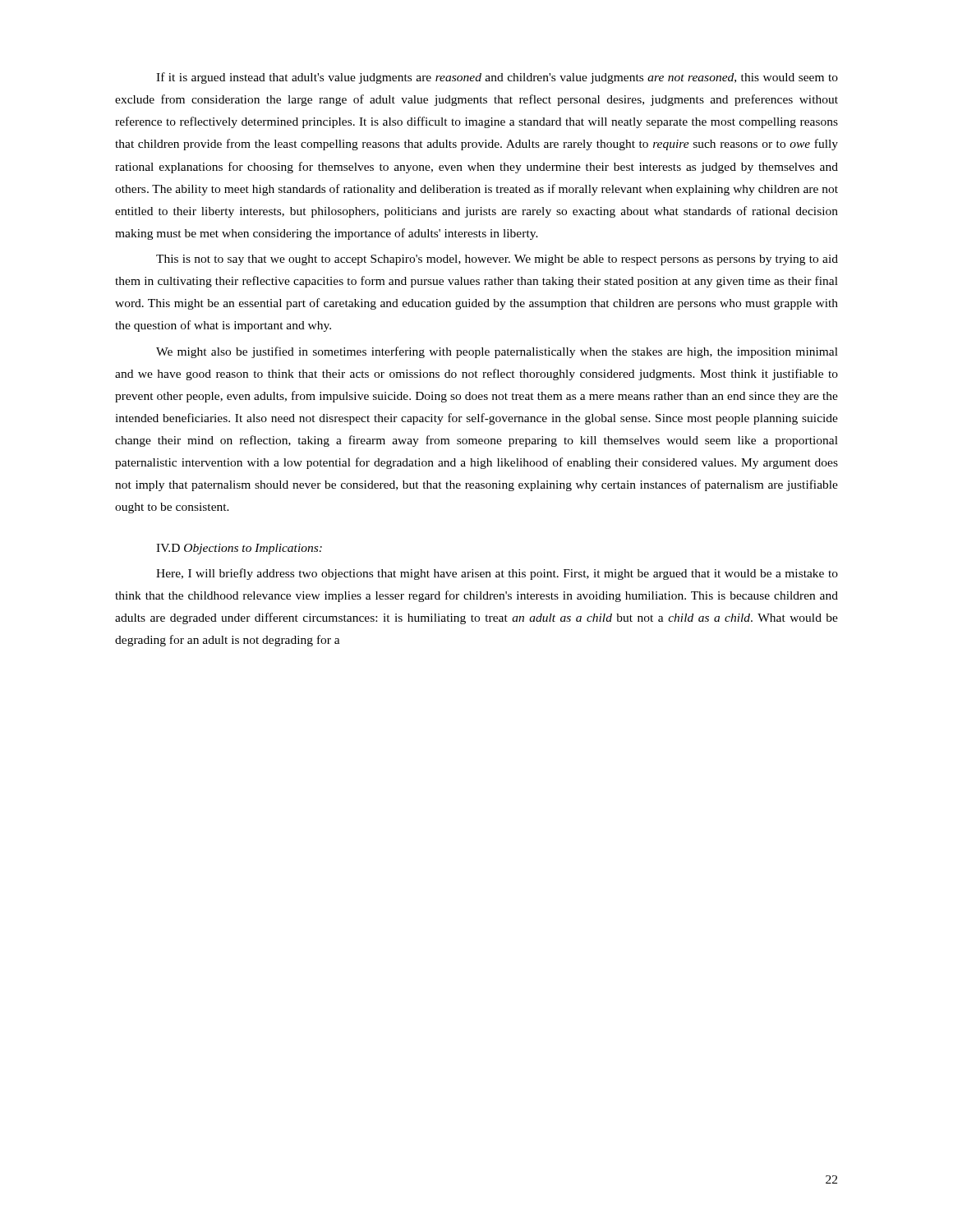The height and width of the screenshot is (1232, 953).
Task: Click on the text block that says "If it is argued instead that adult's value"
Action: point(476,155)
